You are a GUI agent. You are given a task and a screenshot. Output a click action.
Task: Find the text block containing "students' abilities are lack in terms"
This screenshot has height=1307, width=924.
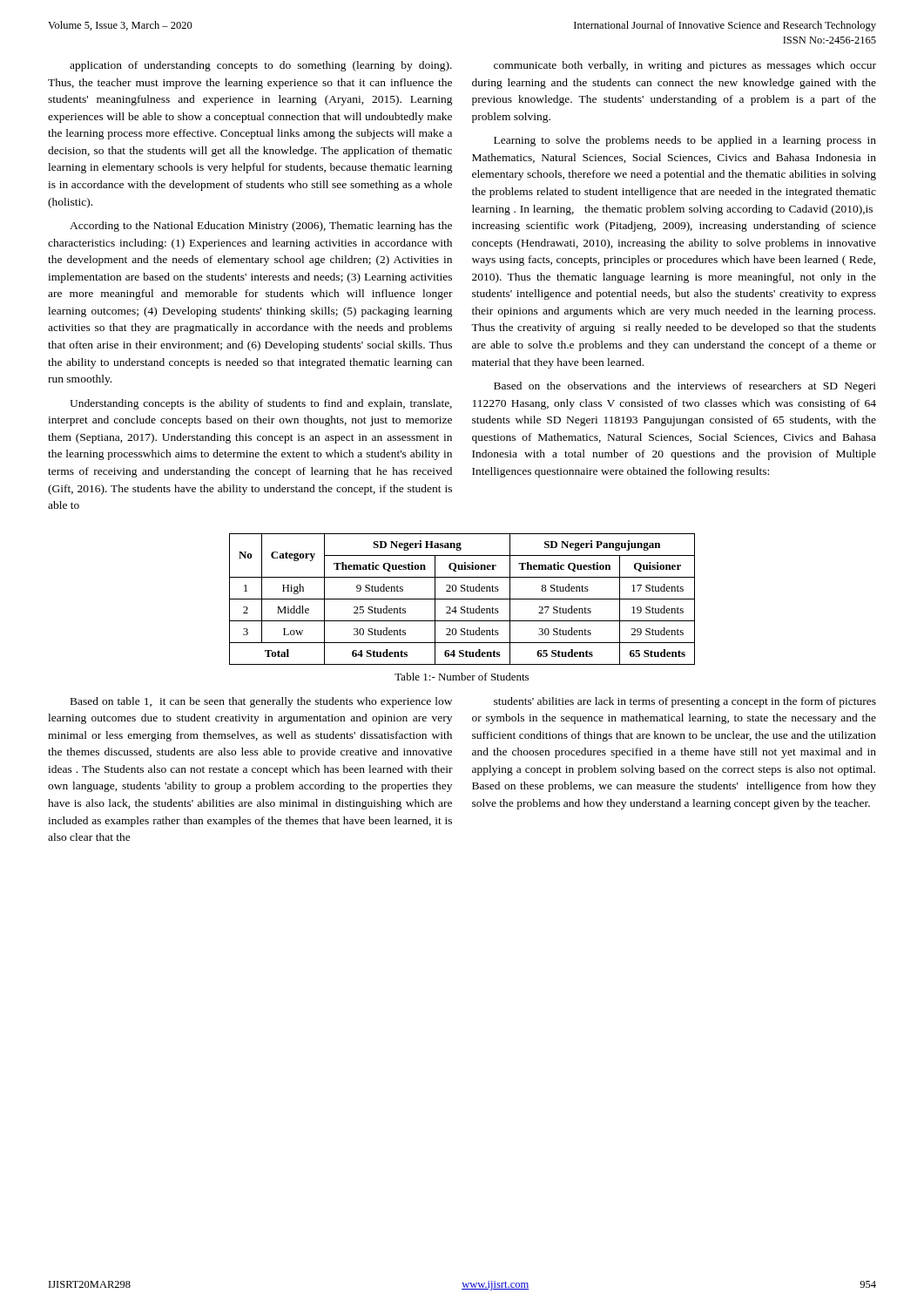[x=674, y=752]
